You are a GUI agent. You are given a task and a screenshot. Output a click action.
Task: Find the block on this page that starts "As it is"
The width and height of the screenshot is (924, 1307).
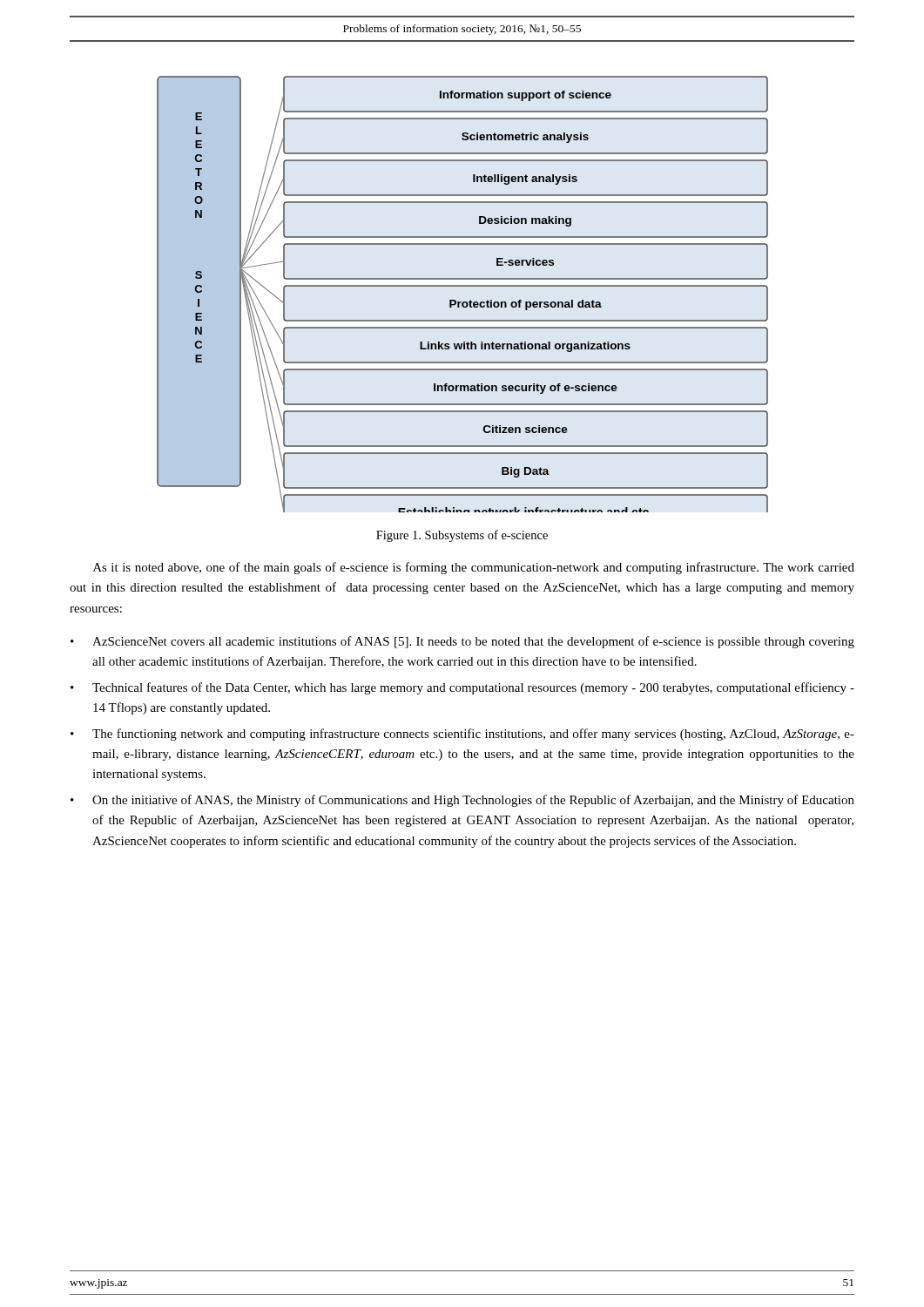coord(462,588)
